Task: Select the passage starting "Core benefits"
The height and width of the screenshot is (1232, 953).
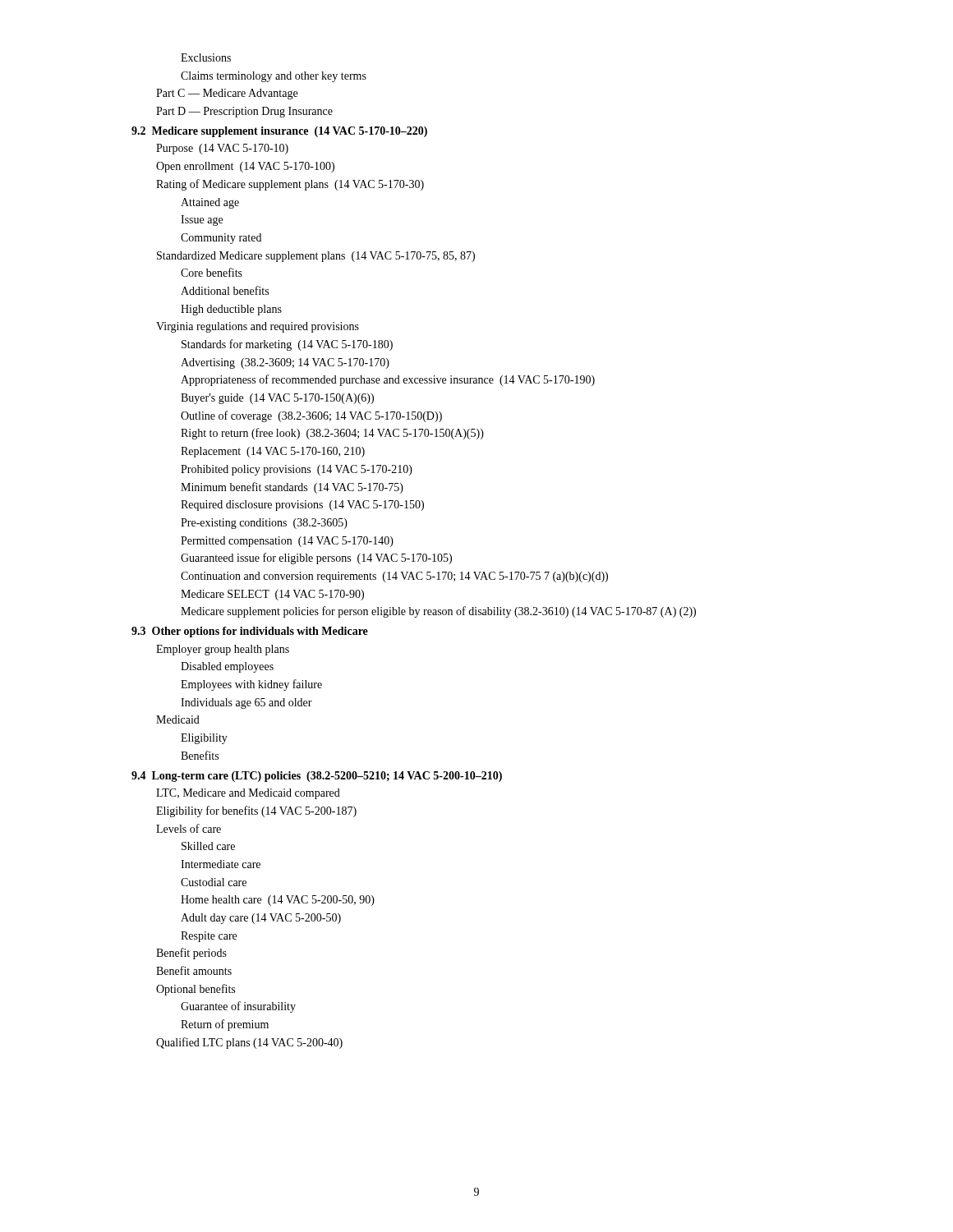Action: 212,273
